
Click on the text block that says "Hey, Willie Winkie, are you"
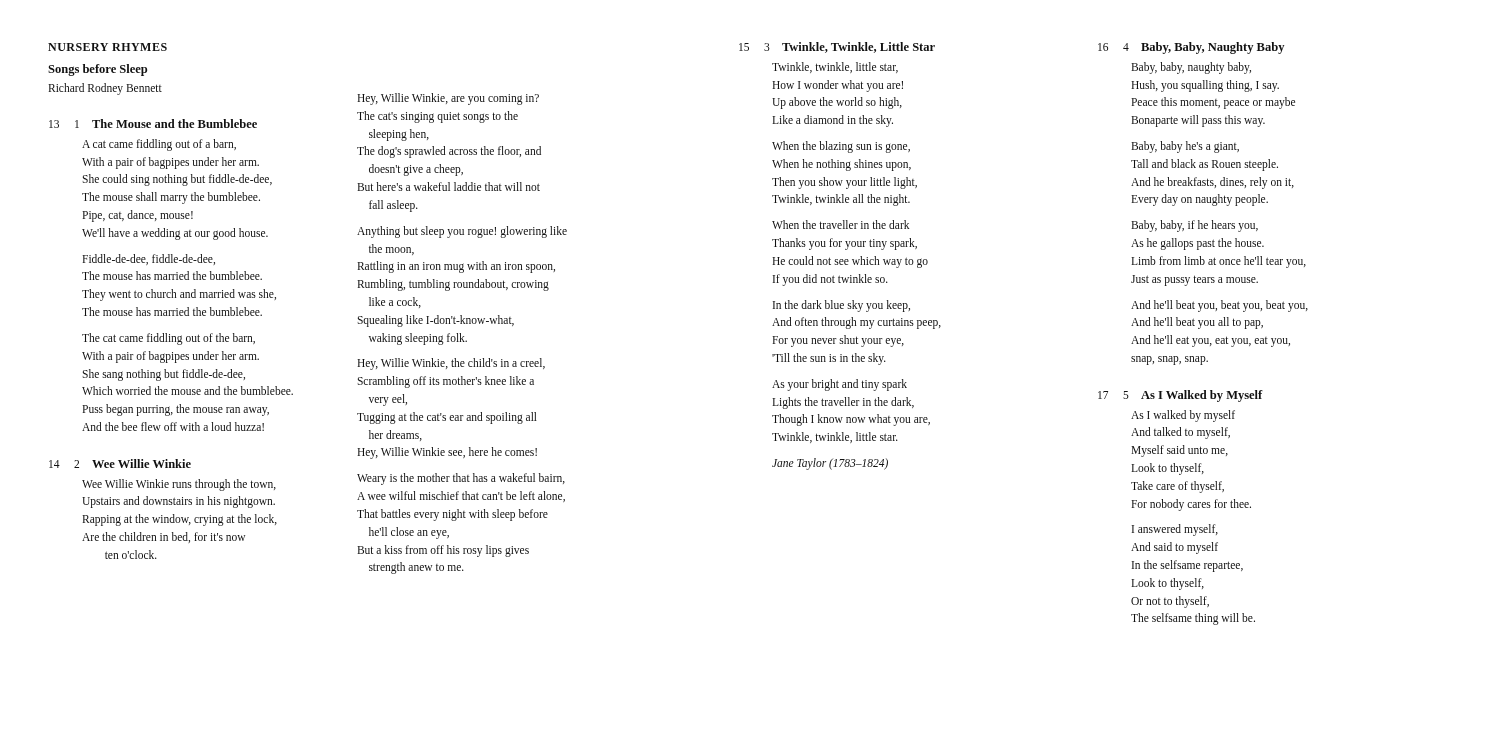coord(448,99)
